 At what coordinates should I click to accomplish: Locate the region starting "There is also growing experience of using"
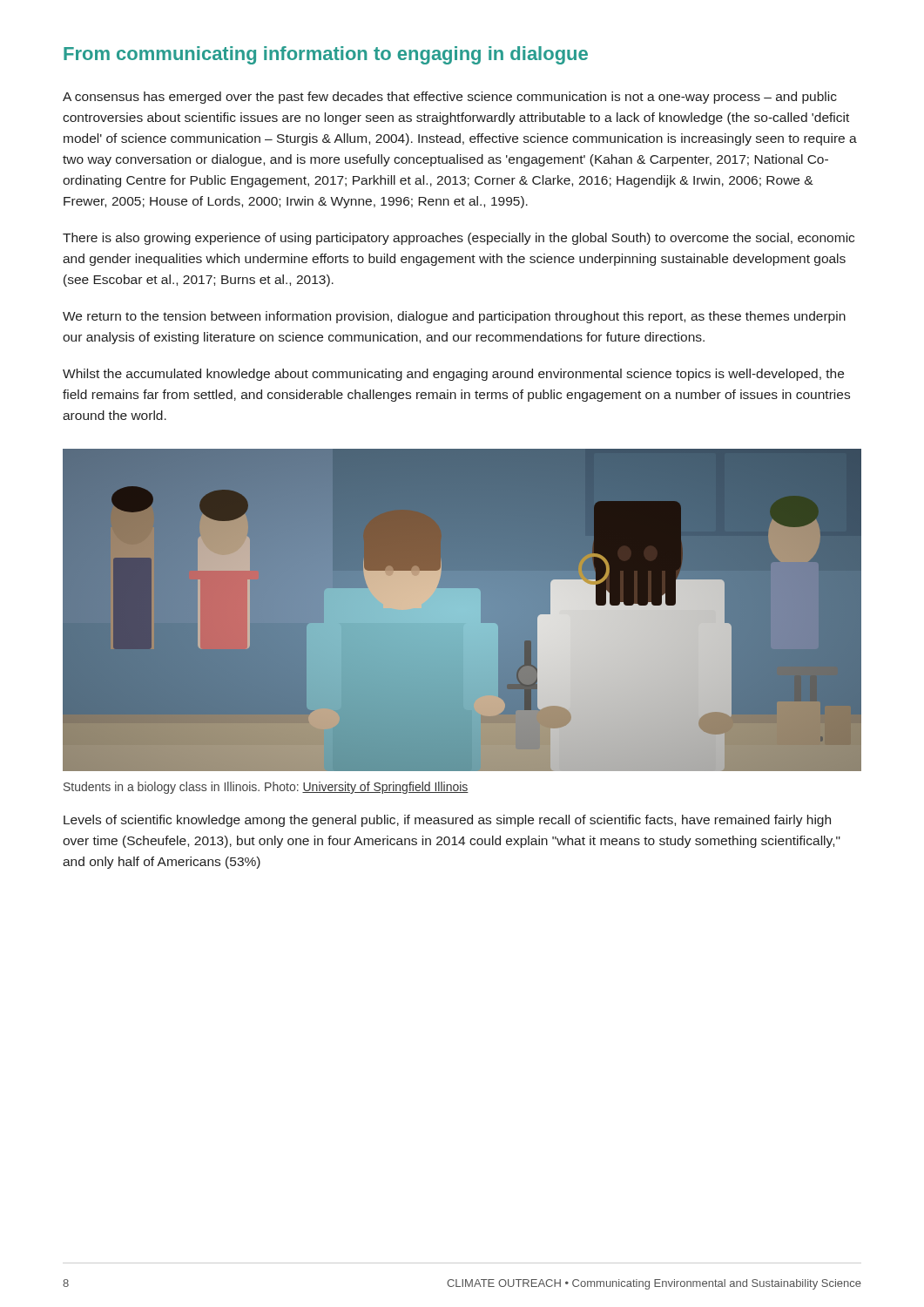(459, 258)
